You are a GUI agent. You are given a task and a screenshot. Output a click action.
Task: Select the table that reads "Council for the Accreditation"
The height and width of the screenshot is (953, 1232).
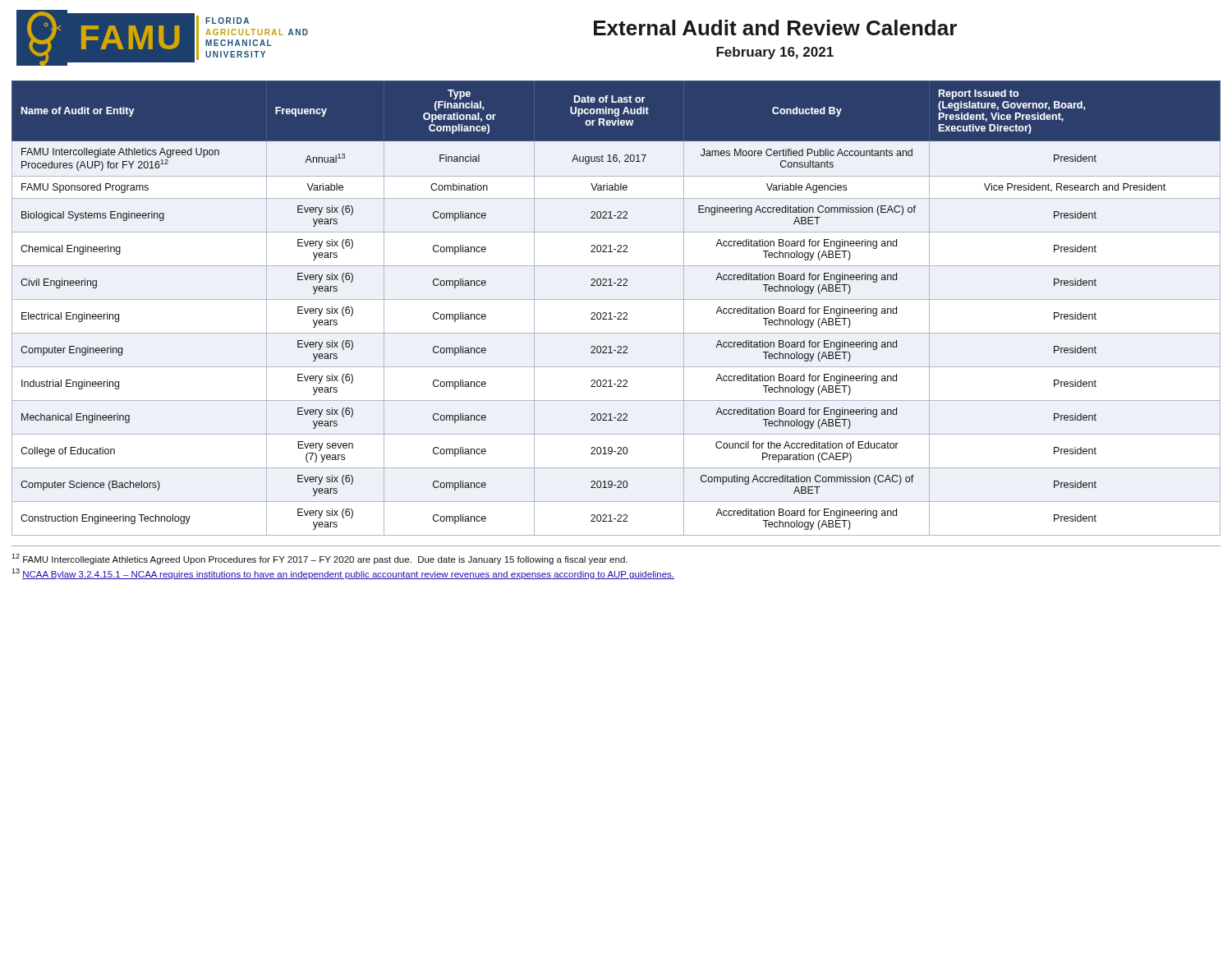pos(616,308)
